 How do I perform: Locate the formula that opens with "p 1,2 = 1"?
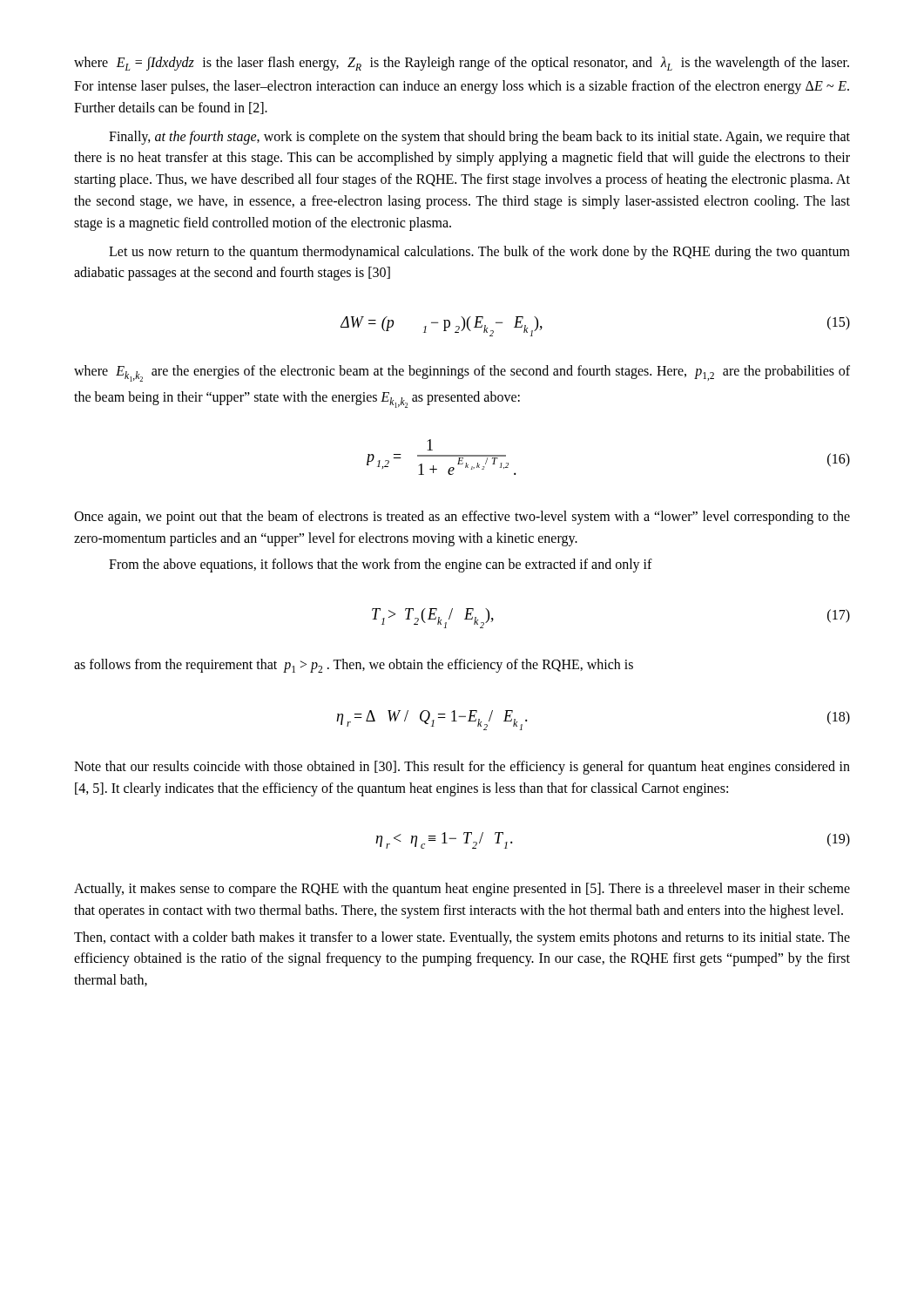[x=430, y=445]
